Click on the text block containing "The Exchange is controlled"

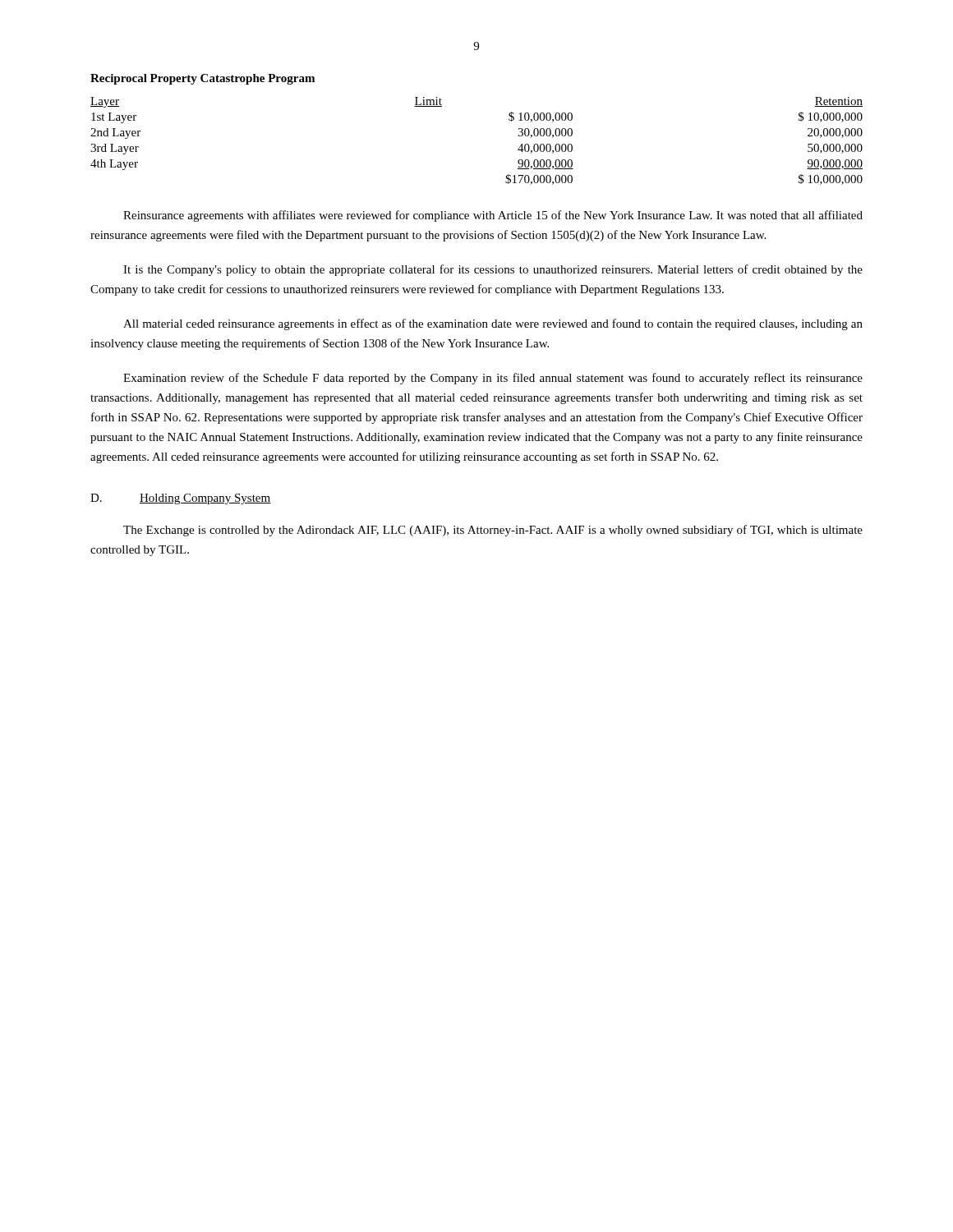click(476, 540)
